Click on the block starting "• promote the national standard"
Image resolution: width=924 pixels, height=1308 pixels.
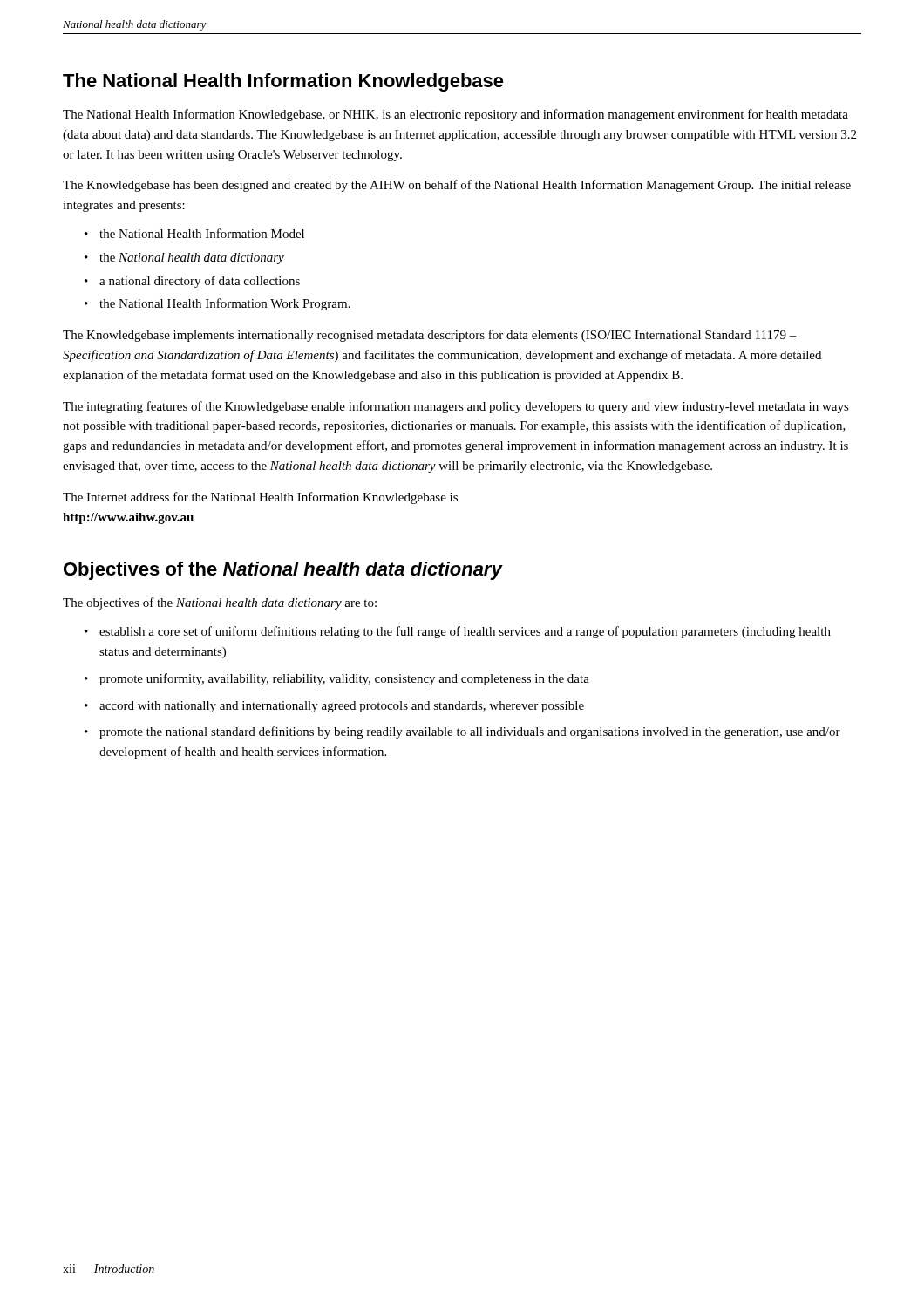click(472, 742)
